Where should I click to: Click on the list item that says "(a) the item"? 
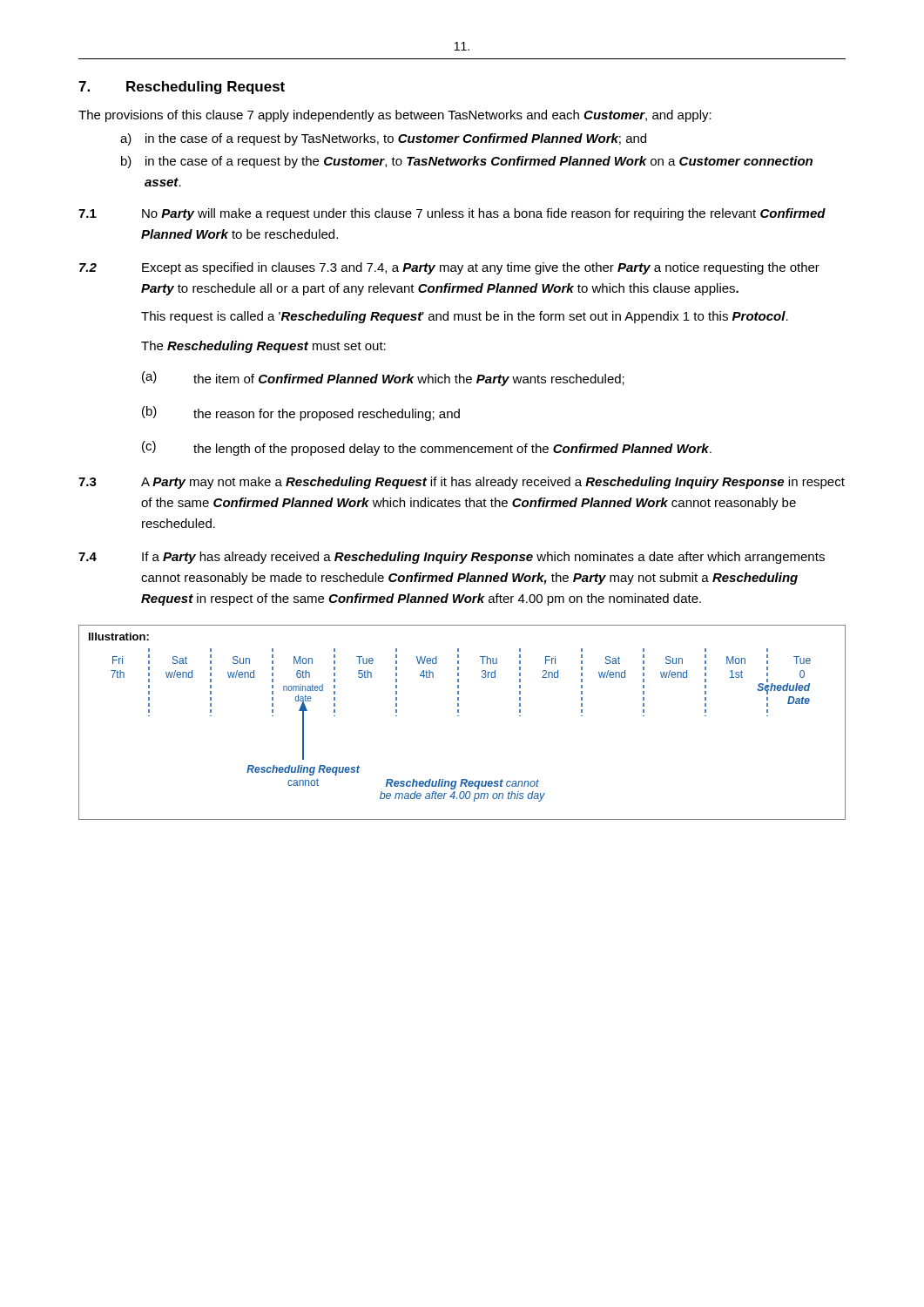pos(493,379)
